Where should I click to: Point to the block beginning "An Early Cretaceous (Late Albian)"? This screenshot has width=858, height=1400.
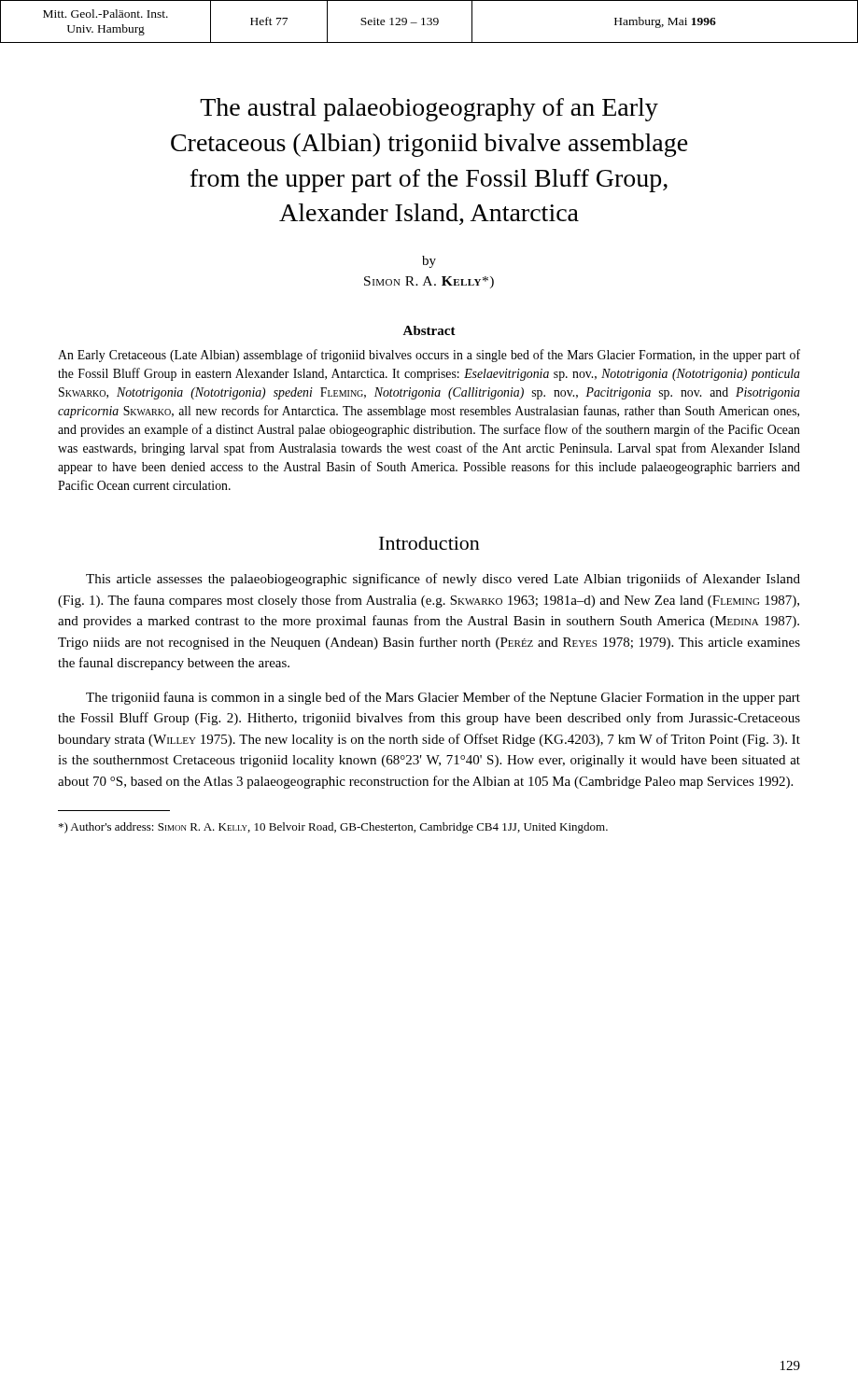coord(429,421)
